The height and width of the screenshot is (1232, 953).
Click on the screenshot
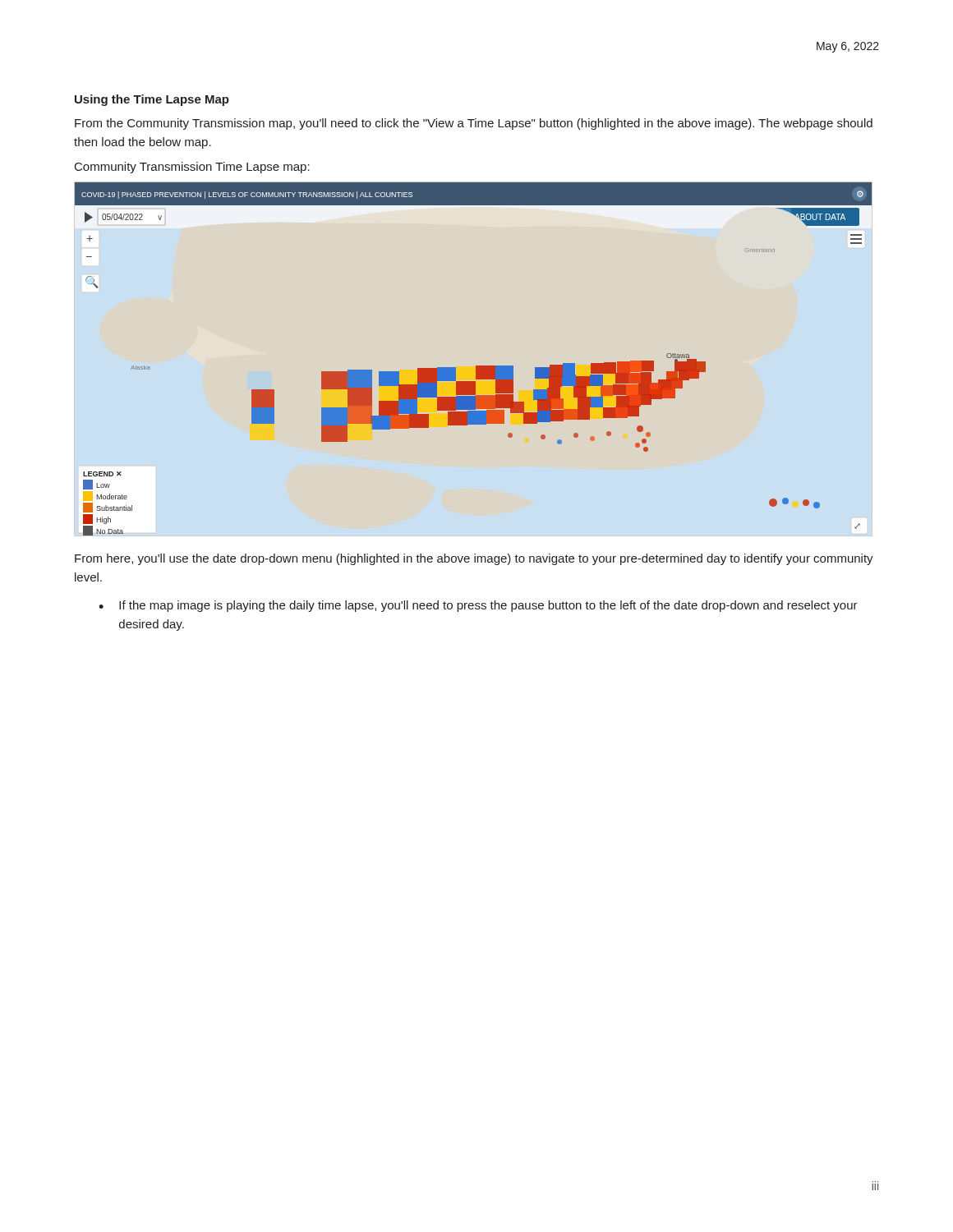click(x=473, y=359)
